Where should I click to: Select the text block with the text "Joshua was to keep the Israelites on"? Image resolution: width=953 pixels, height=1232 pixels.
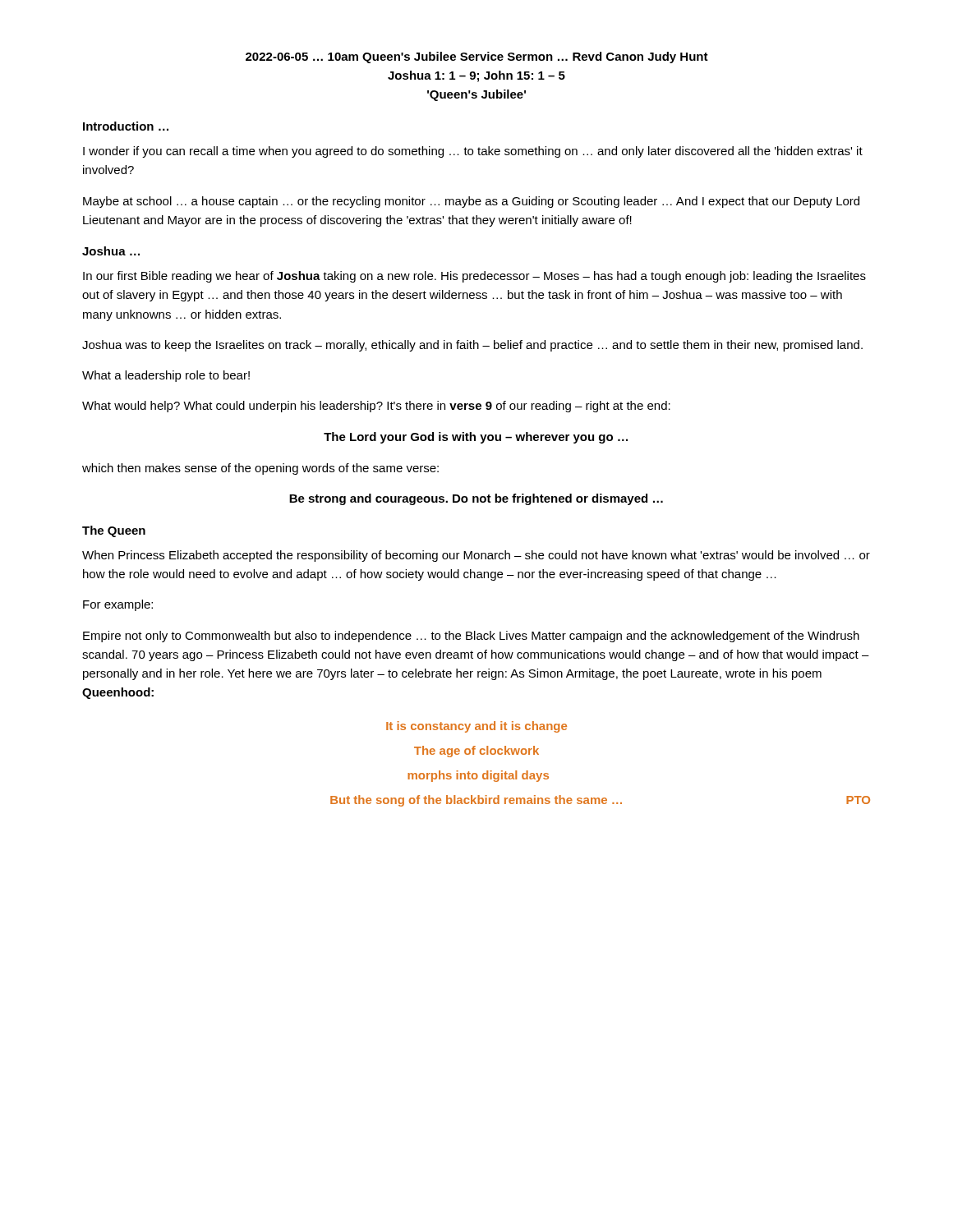473,344
